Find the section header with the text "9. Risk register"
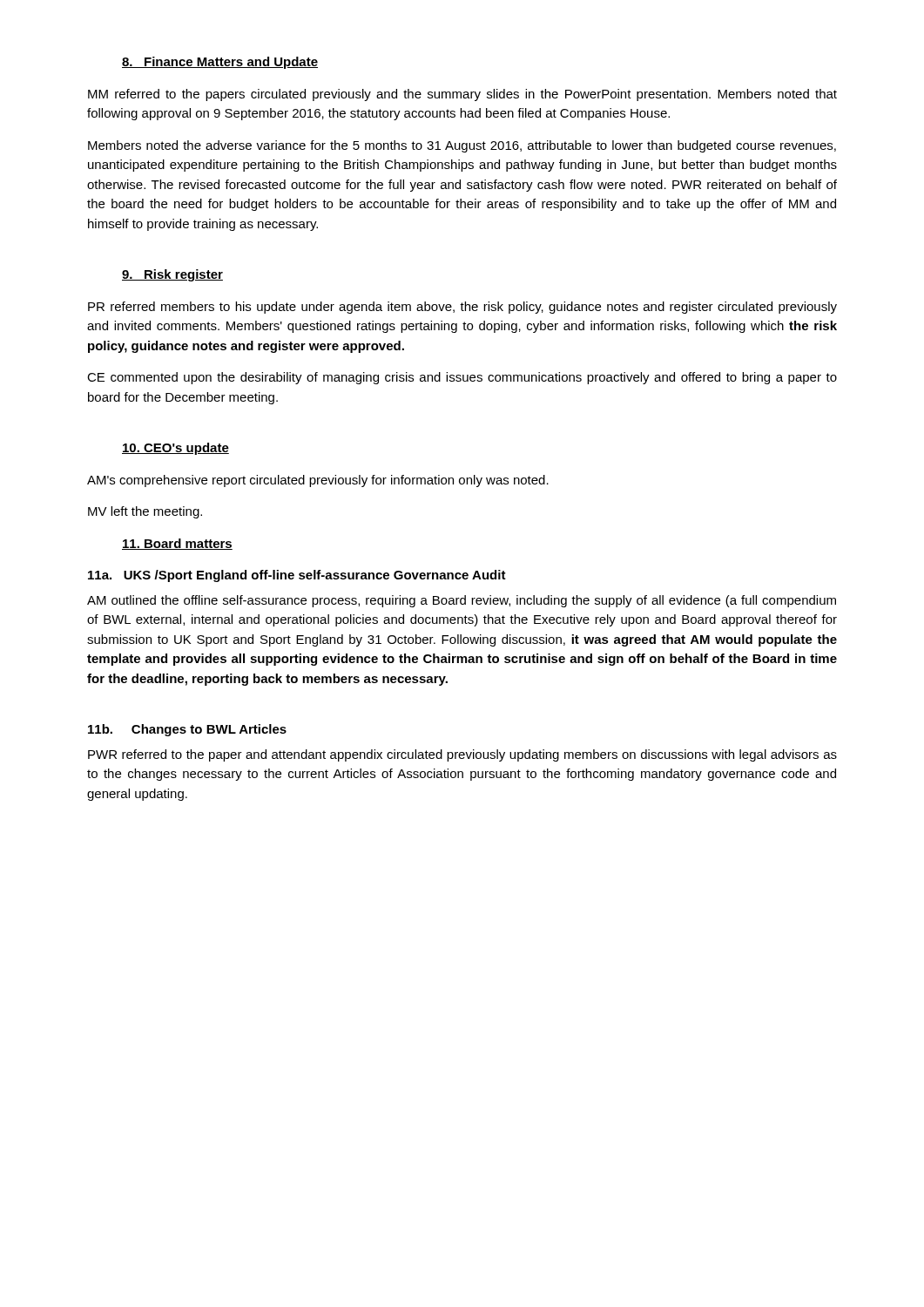This screenshot has width=924, height=1307. (172, 274)
